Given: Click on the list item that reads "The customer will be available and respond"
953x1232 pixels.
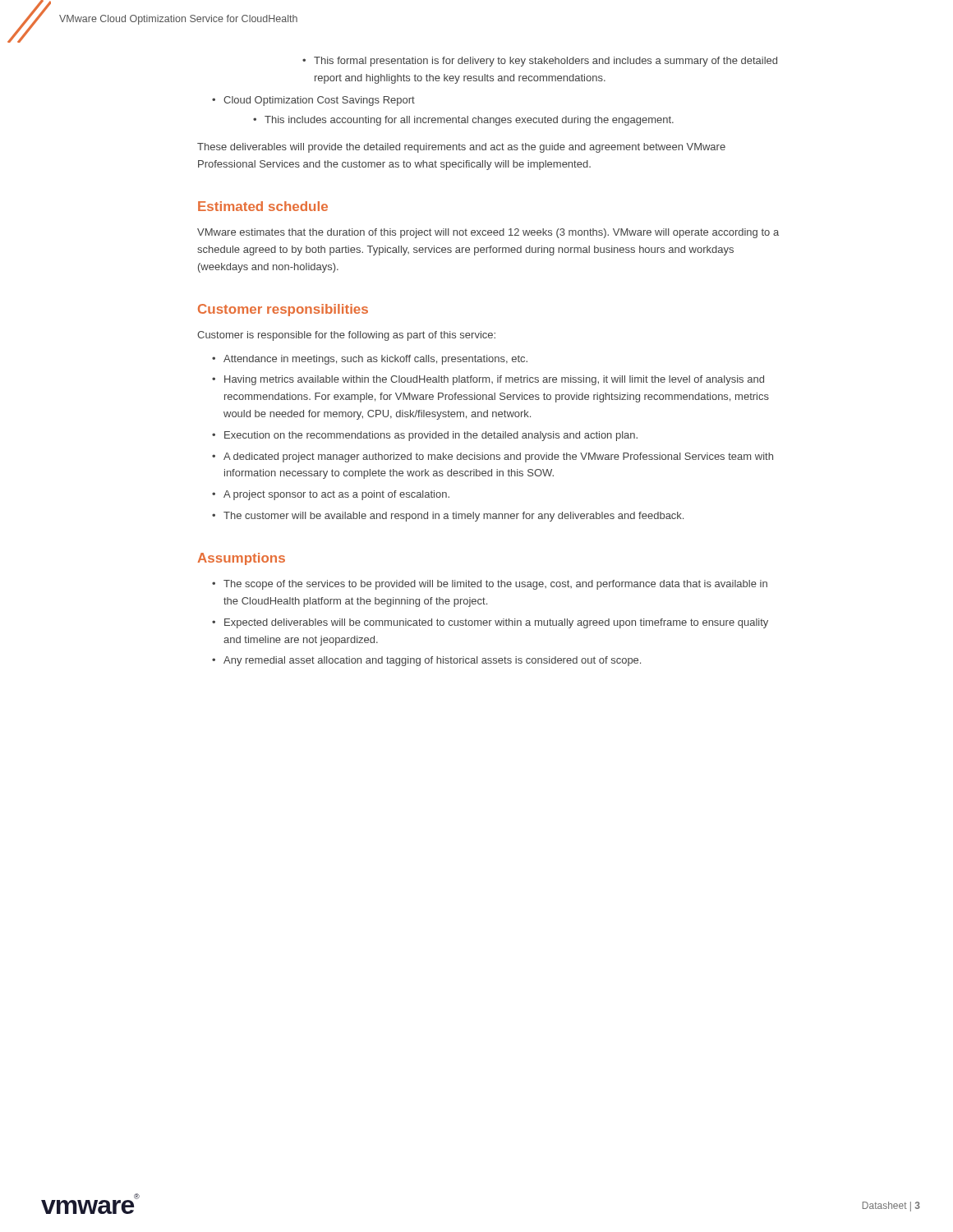Looking at the screenshot, I should [454, 515].
